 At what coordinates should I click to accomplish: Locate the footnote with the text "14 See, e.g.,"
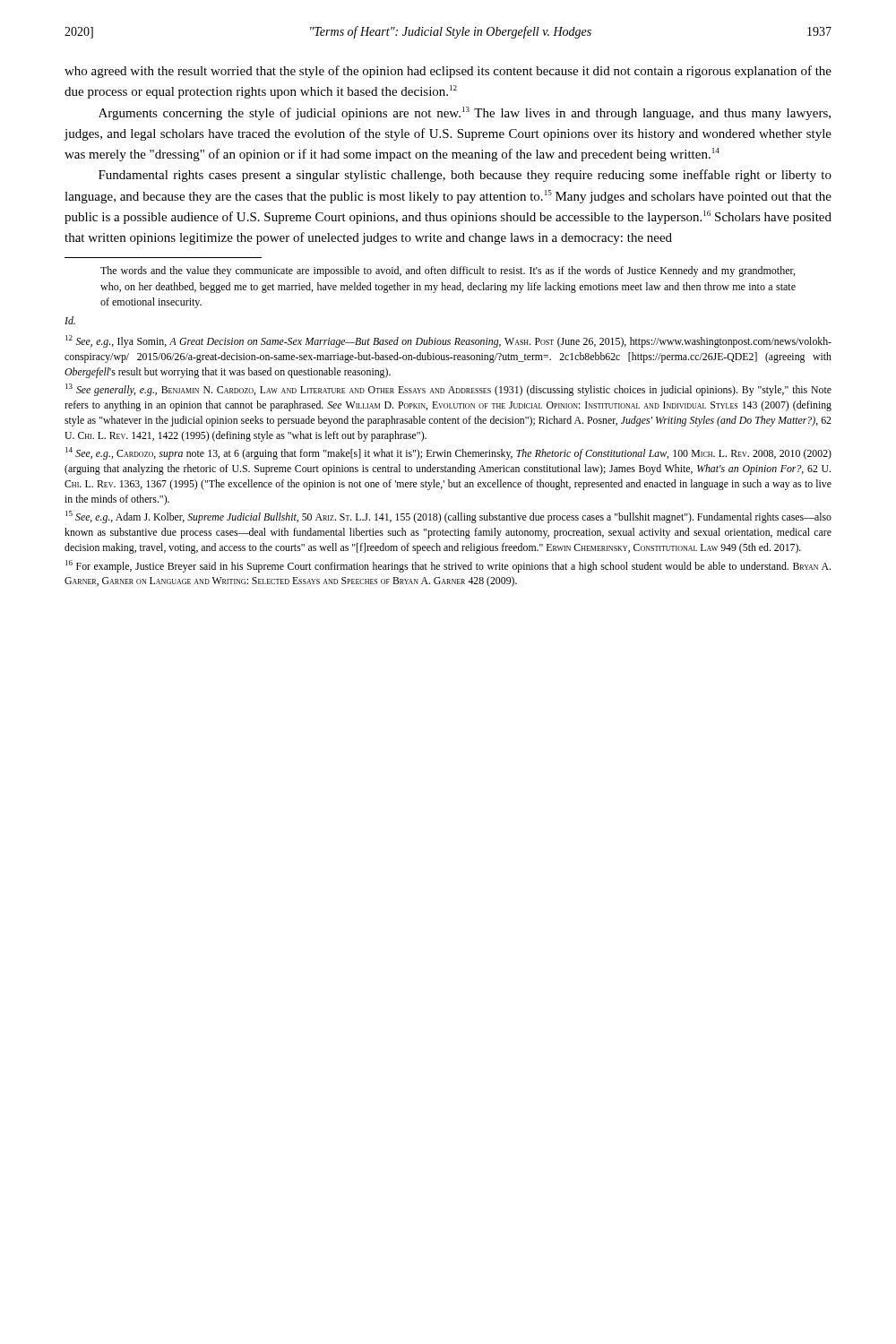click(x=448, y=476)
